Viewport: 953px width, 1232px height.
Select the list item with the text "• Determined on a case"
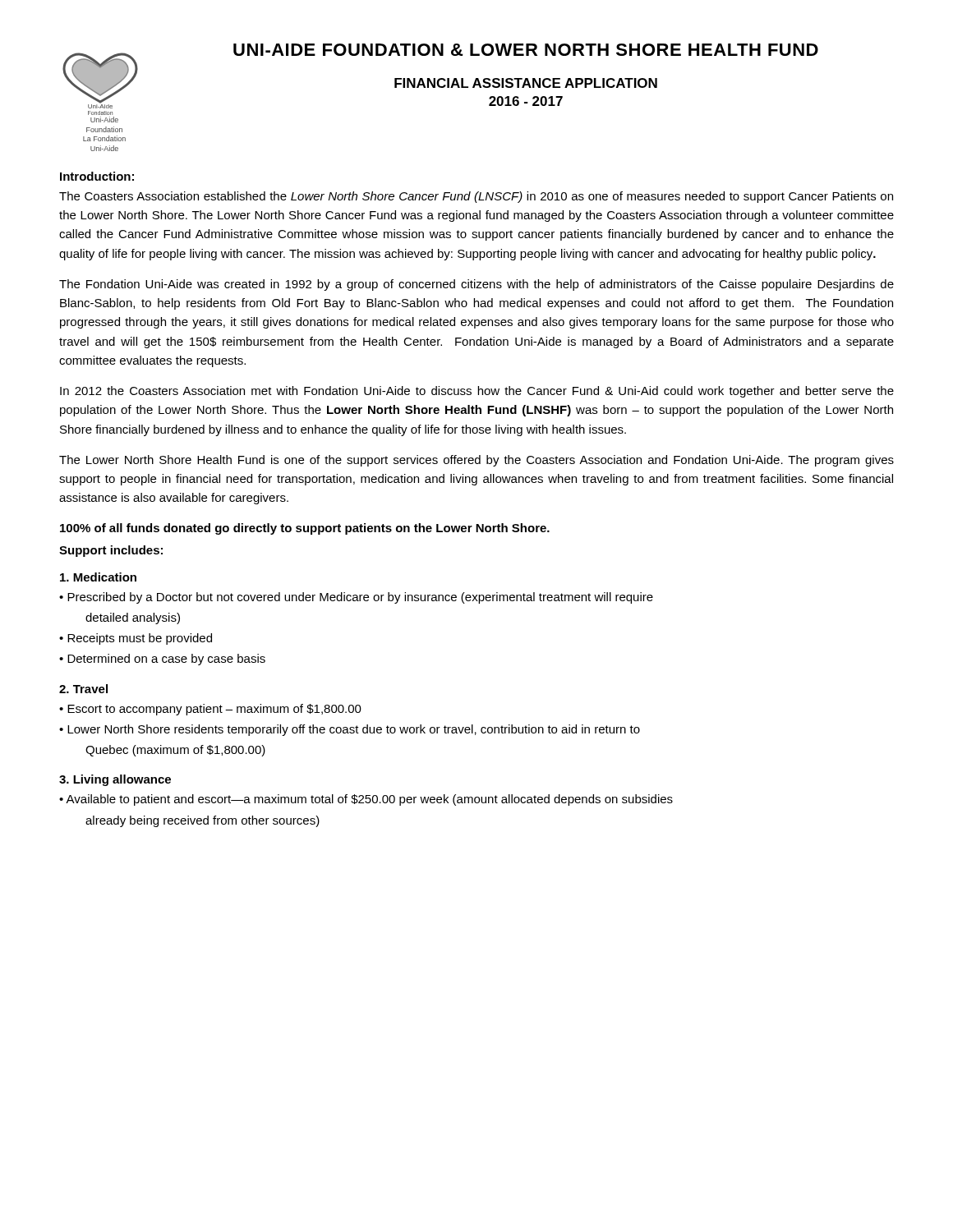(162, 659)
